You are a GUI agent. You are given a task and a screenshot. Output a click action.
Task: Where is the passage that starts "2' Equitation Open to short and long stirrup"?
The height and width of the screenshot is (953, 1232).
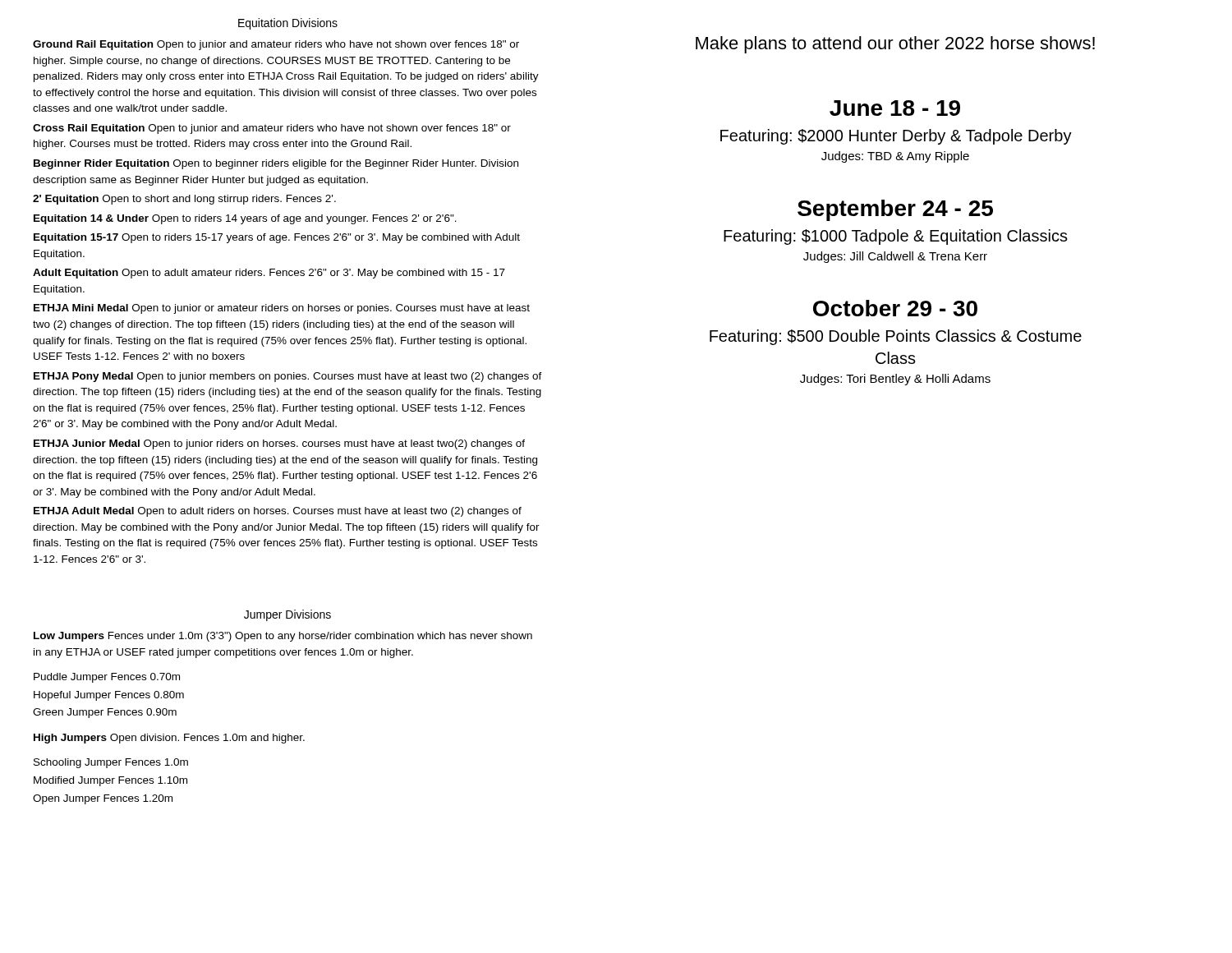coord(185,198)
